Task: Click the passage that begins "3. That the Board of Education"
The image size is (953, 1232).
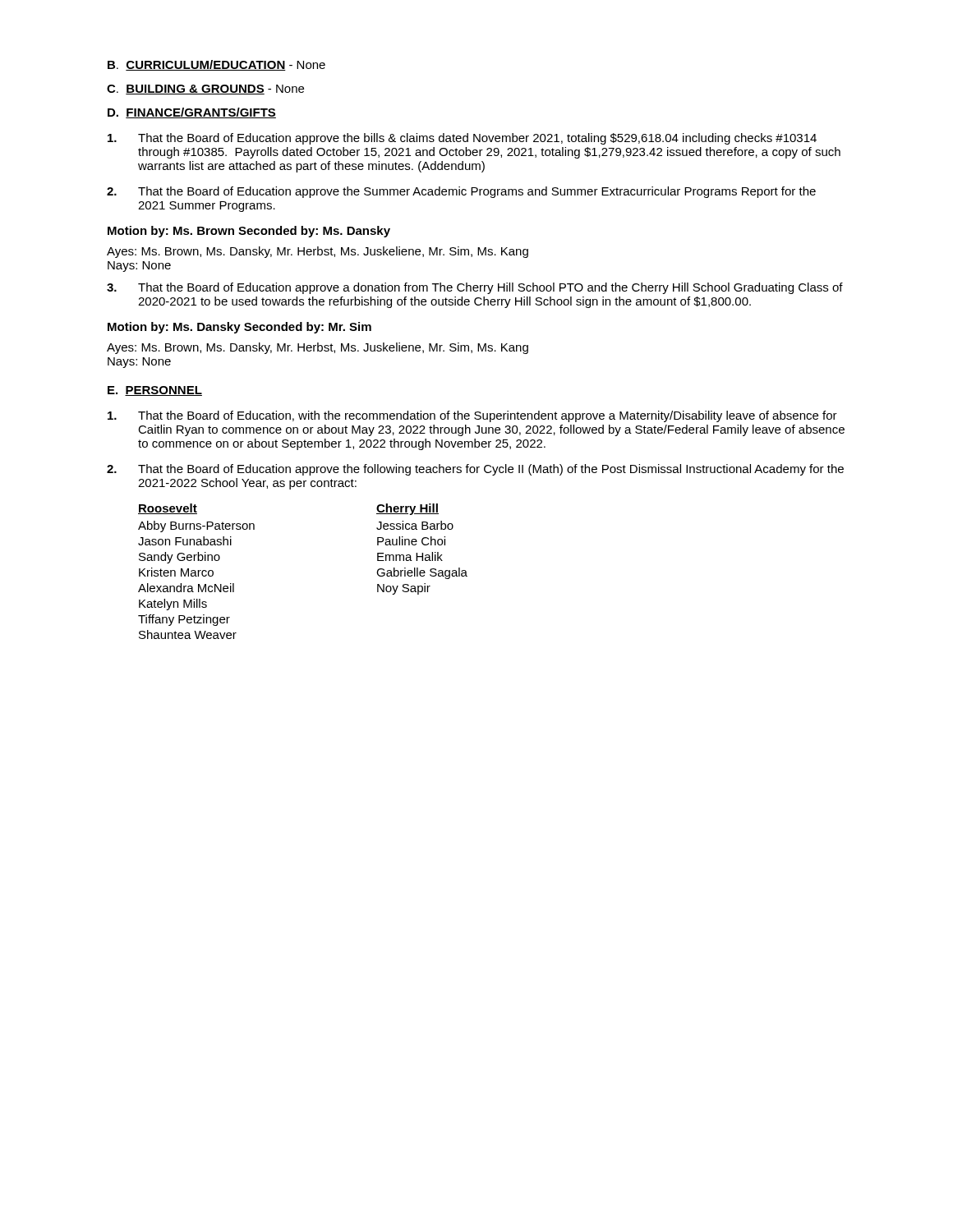Action: tap(476, 294)
